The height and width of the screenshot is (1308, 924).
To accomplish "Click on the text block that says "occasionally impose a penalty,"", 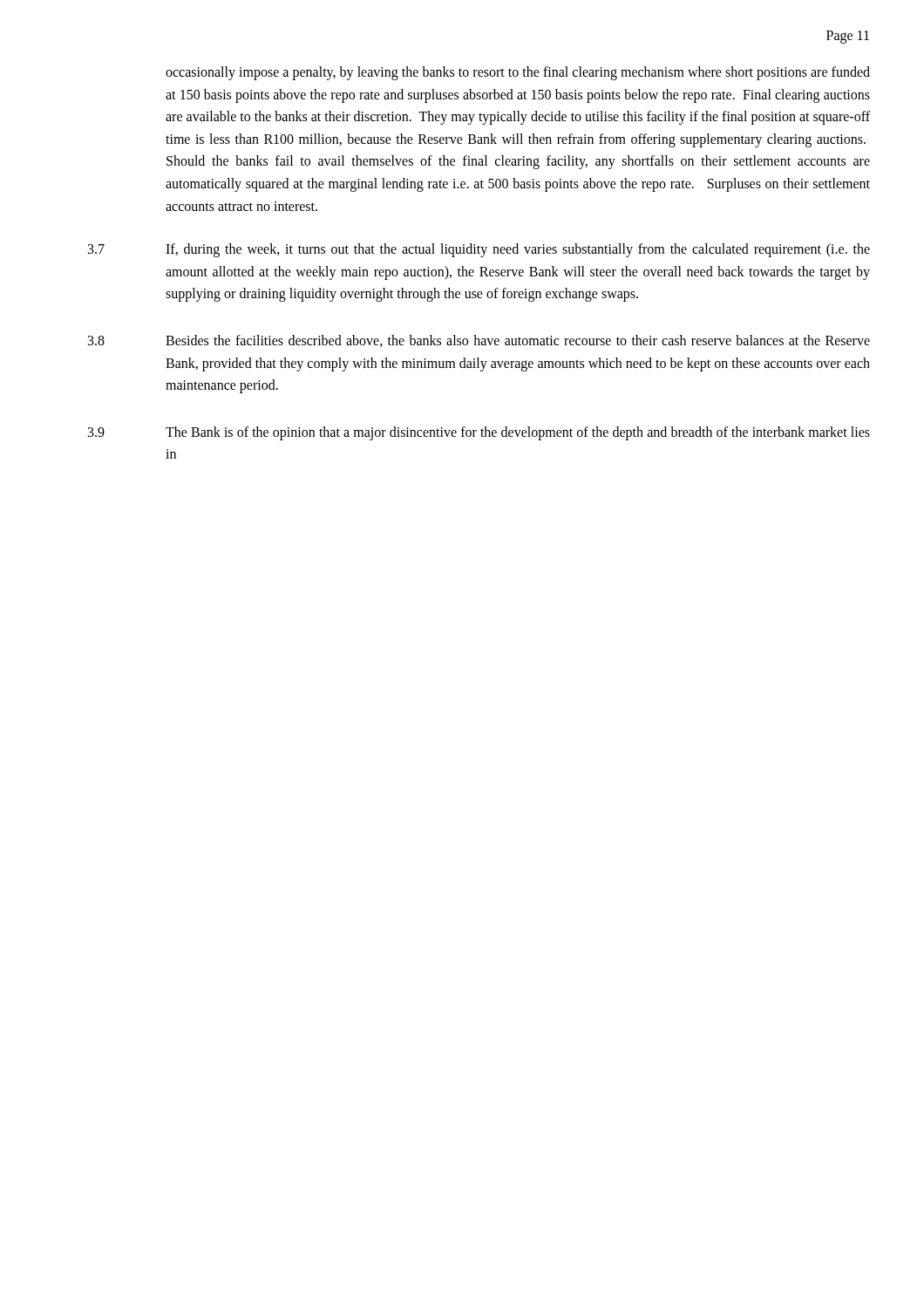I will [x=518, y=139].
